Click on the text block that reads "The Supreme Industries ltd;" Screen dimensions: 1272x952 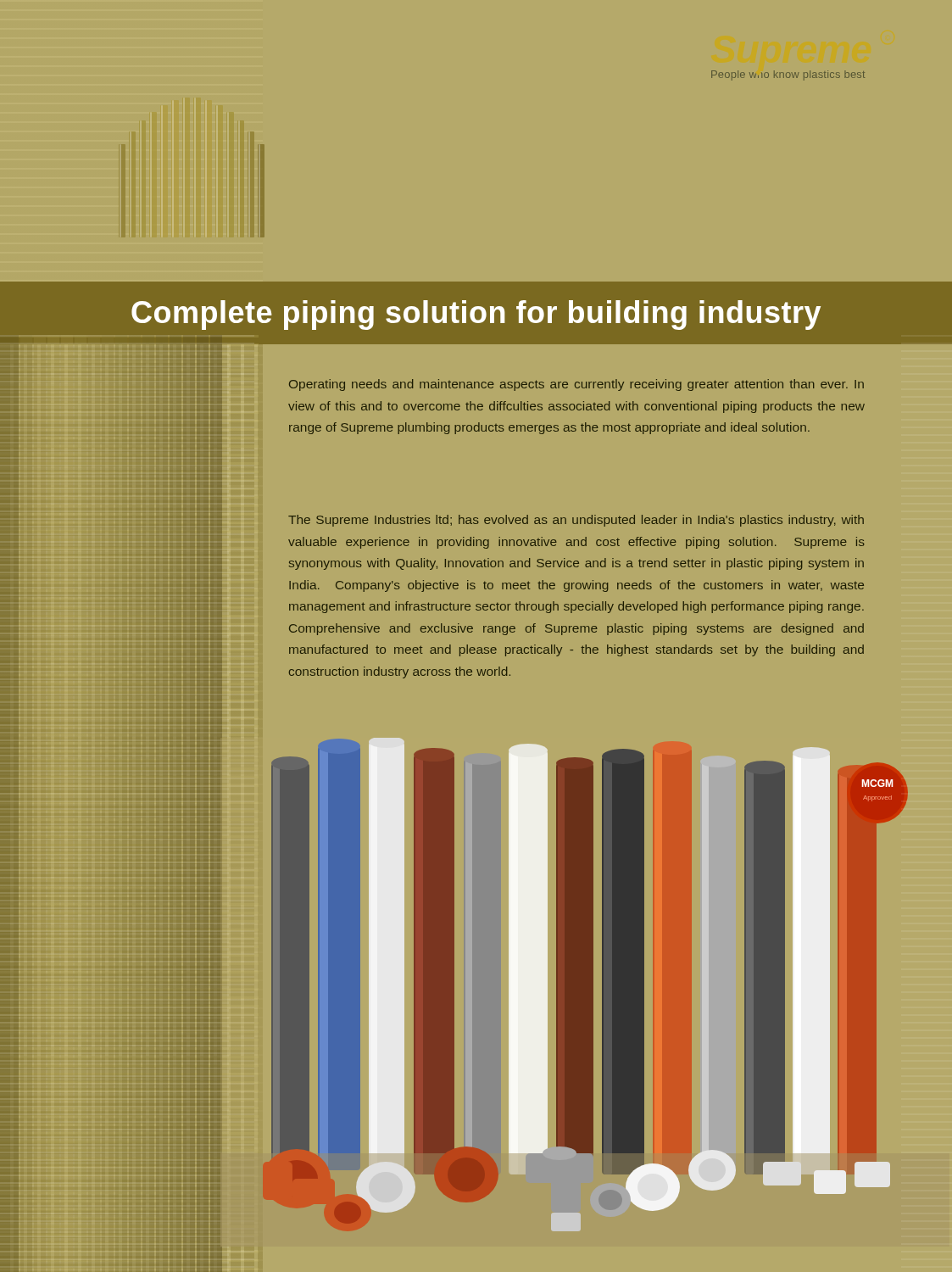[576, 595]
